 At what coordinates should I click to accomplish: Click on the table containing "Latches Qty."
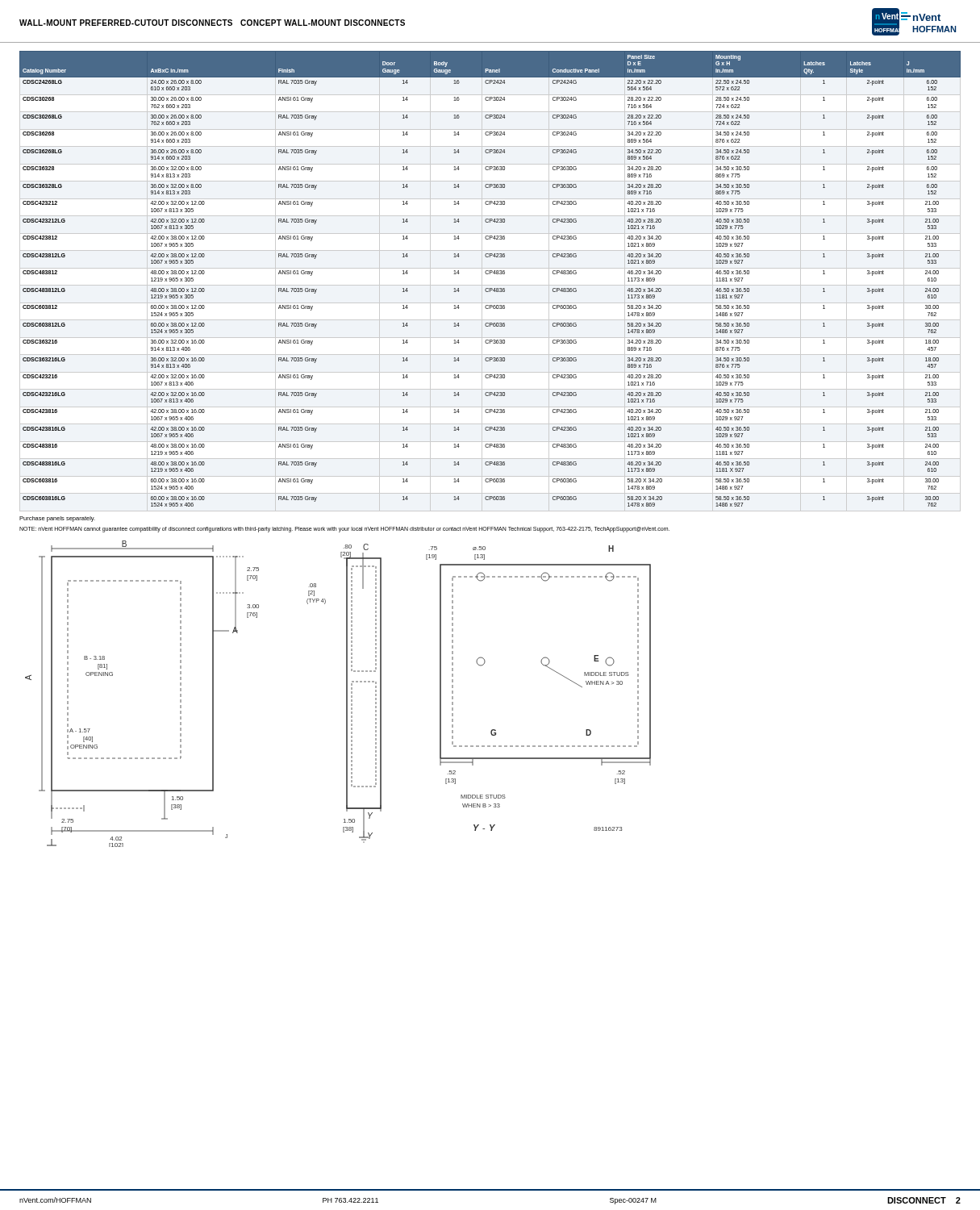click(490, 277)
